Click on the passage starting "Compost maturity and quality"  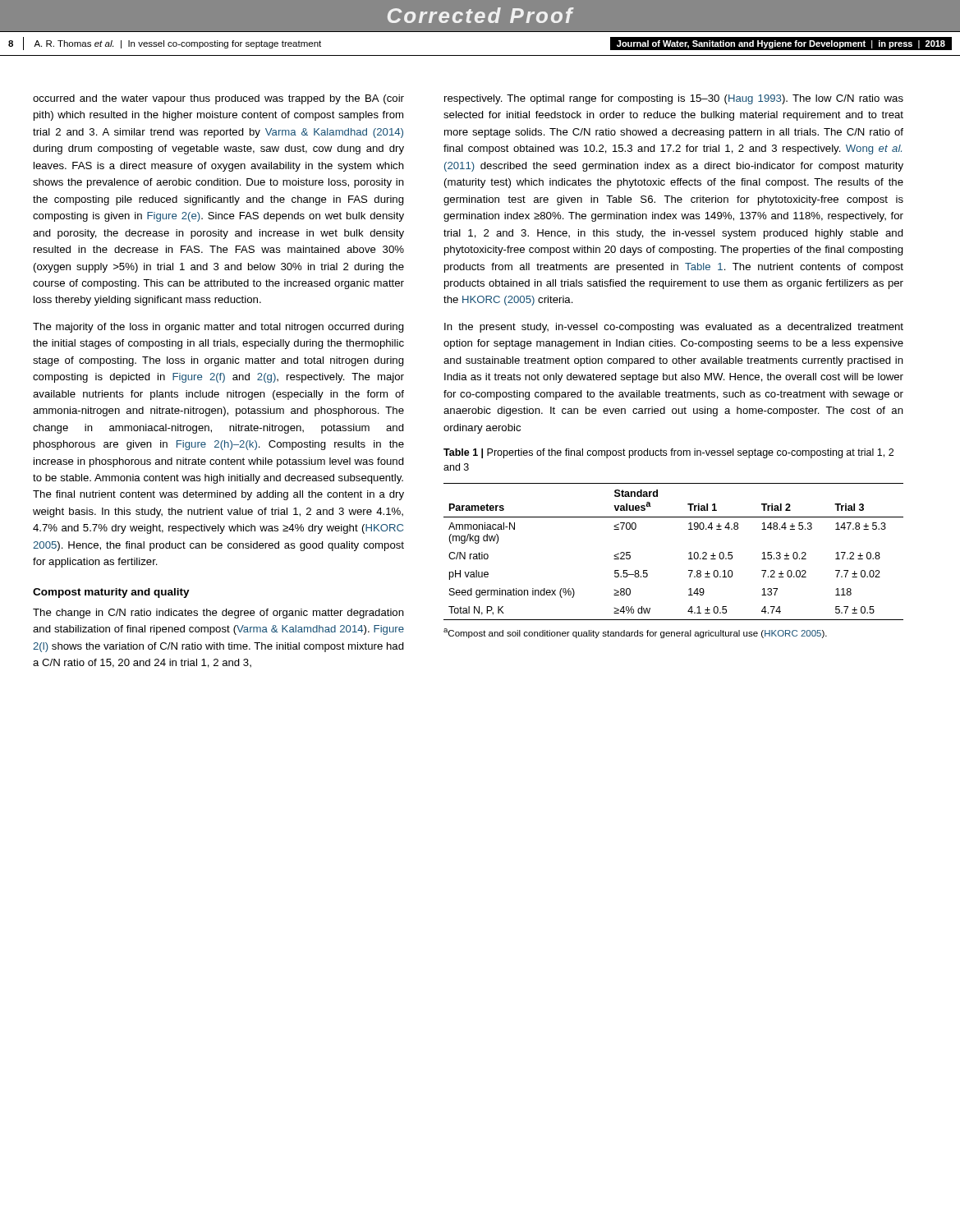click(x=111, y=591)
